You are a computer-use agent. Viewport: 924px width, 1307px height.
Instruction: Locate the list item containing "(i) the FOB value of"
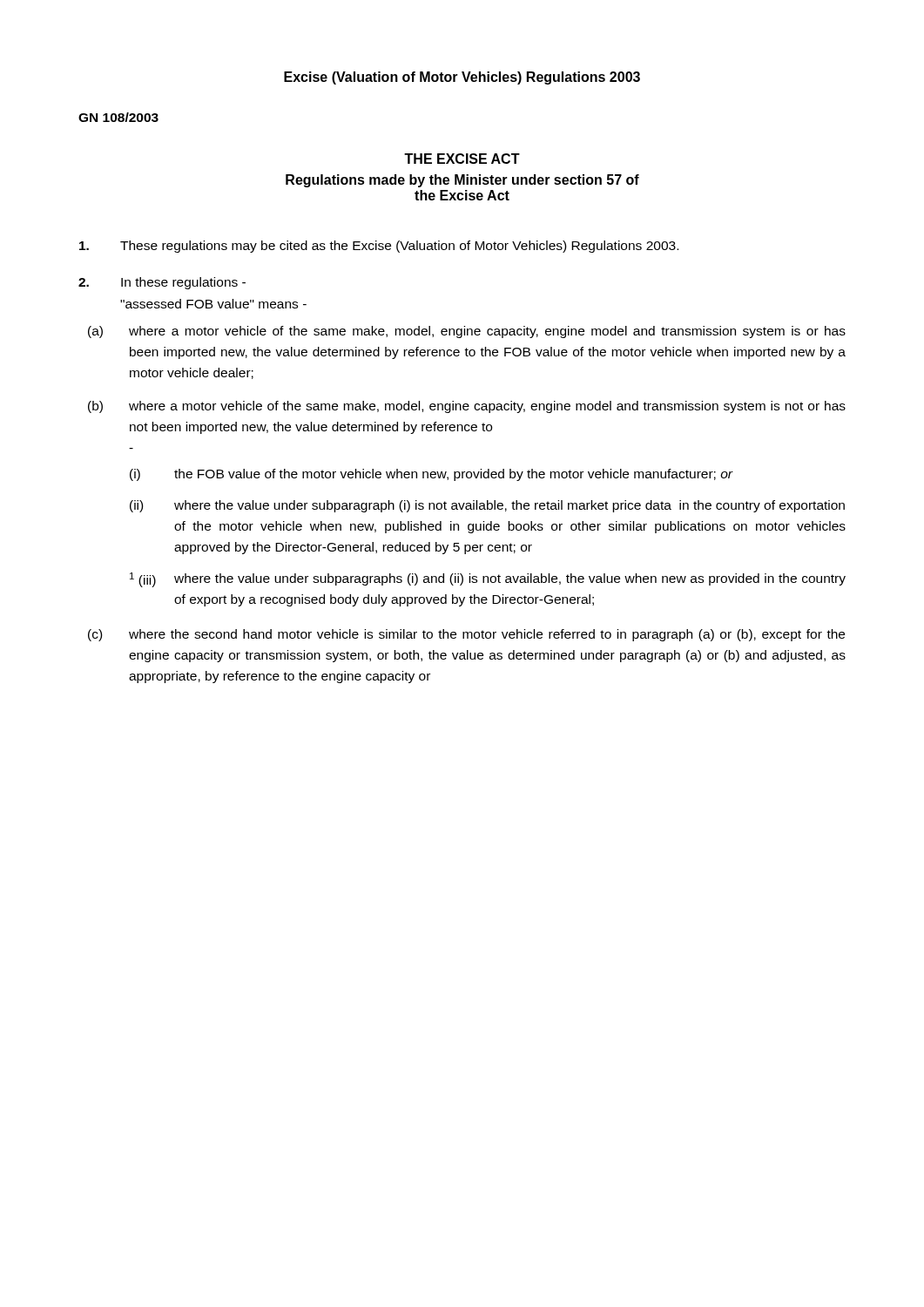click(487, 474)
